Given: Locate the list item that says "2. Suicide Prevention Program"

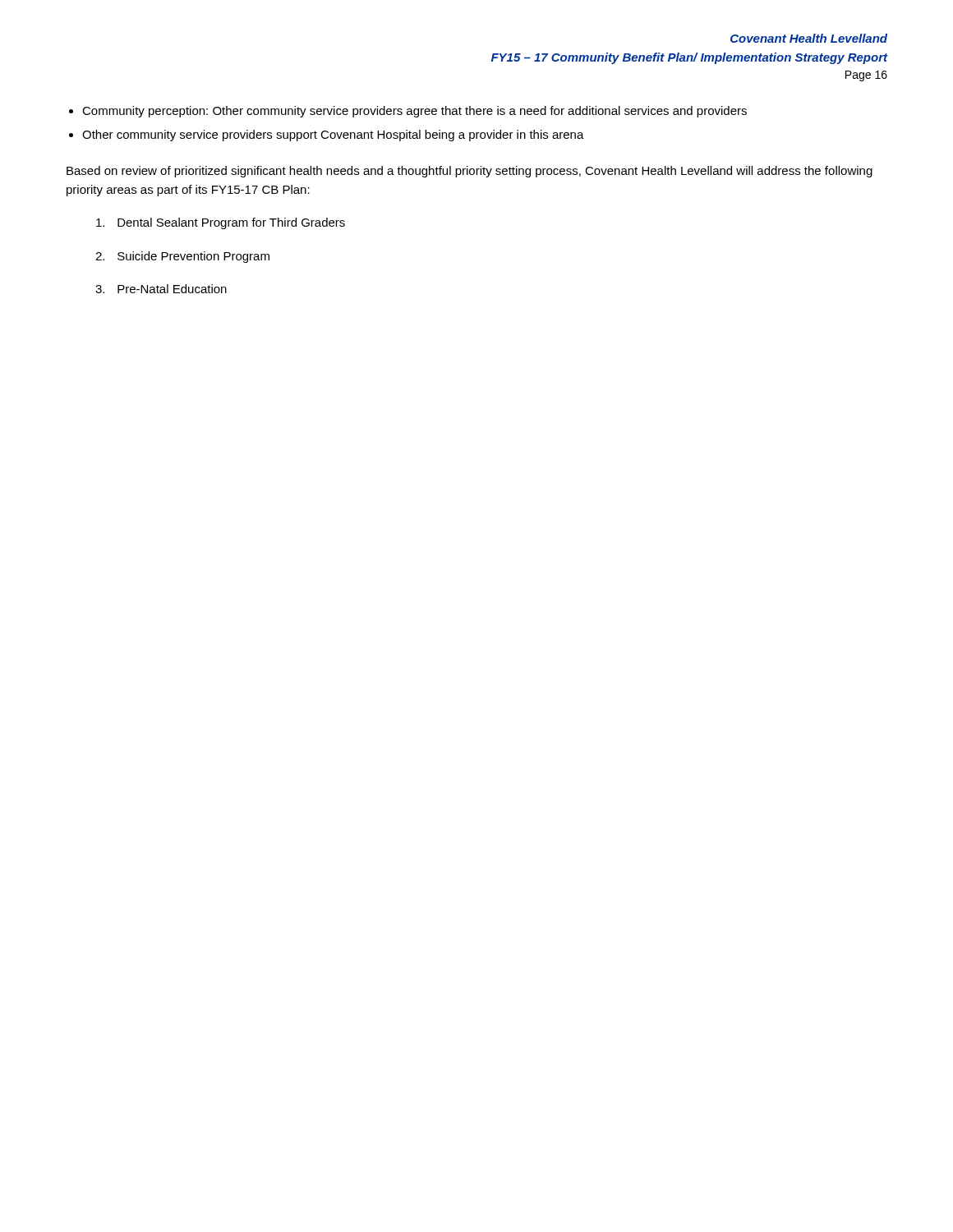Looking at the screenshot, I should point(183,256).
